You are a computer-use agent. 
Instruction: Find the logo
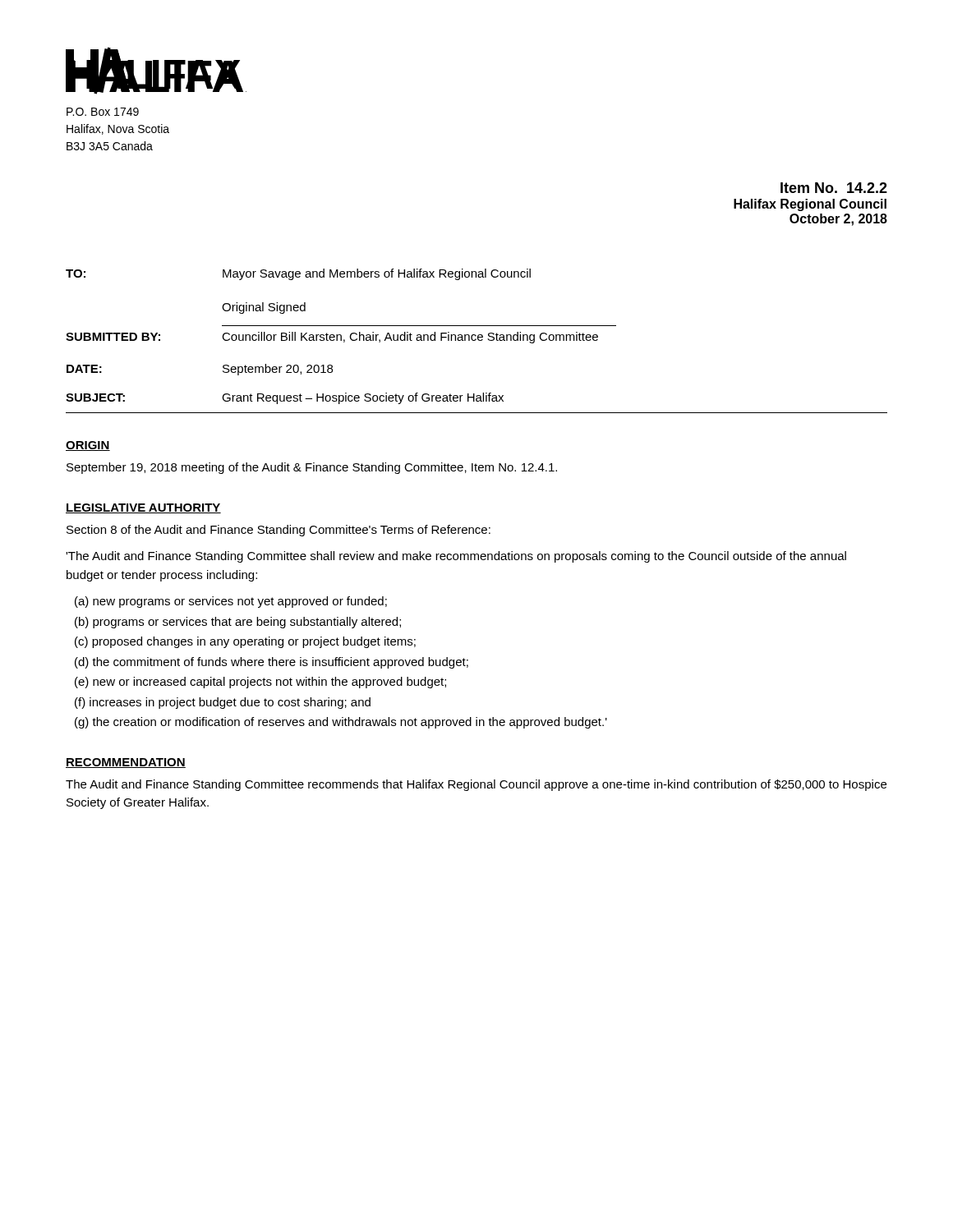(476, 72)
